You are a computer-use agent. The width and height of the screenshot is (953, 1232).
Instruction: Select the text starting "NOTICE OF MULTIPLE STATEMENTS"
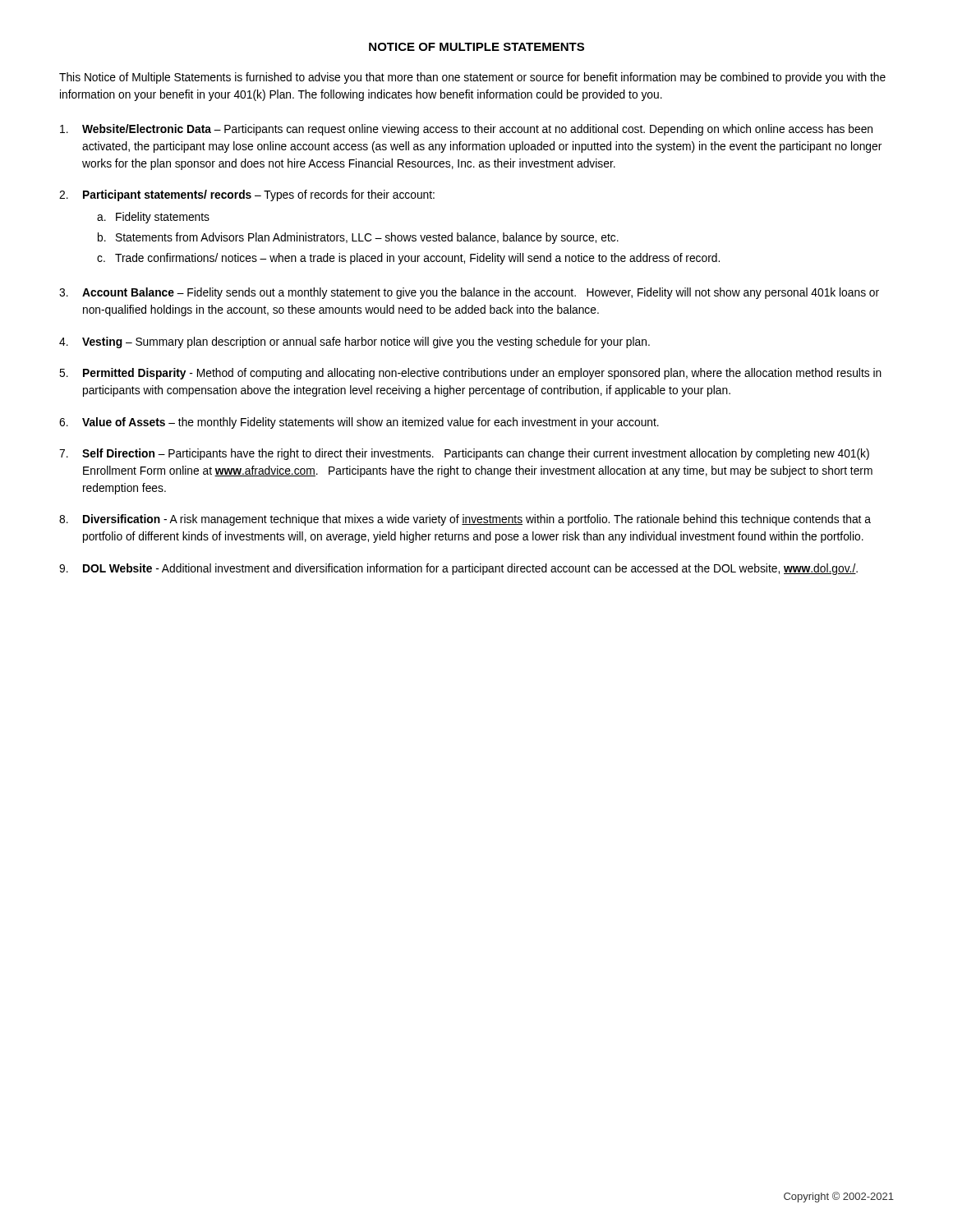[x=476, y=46]
